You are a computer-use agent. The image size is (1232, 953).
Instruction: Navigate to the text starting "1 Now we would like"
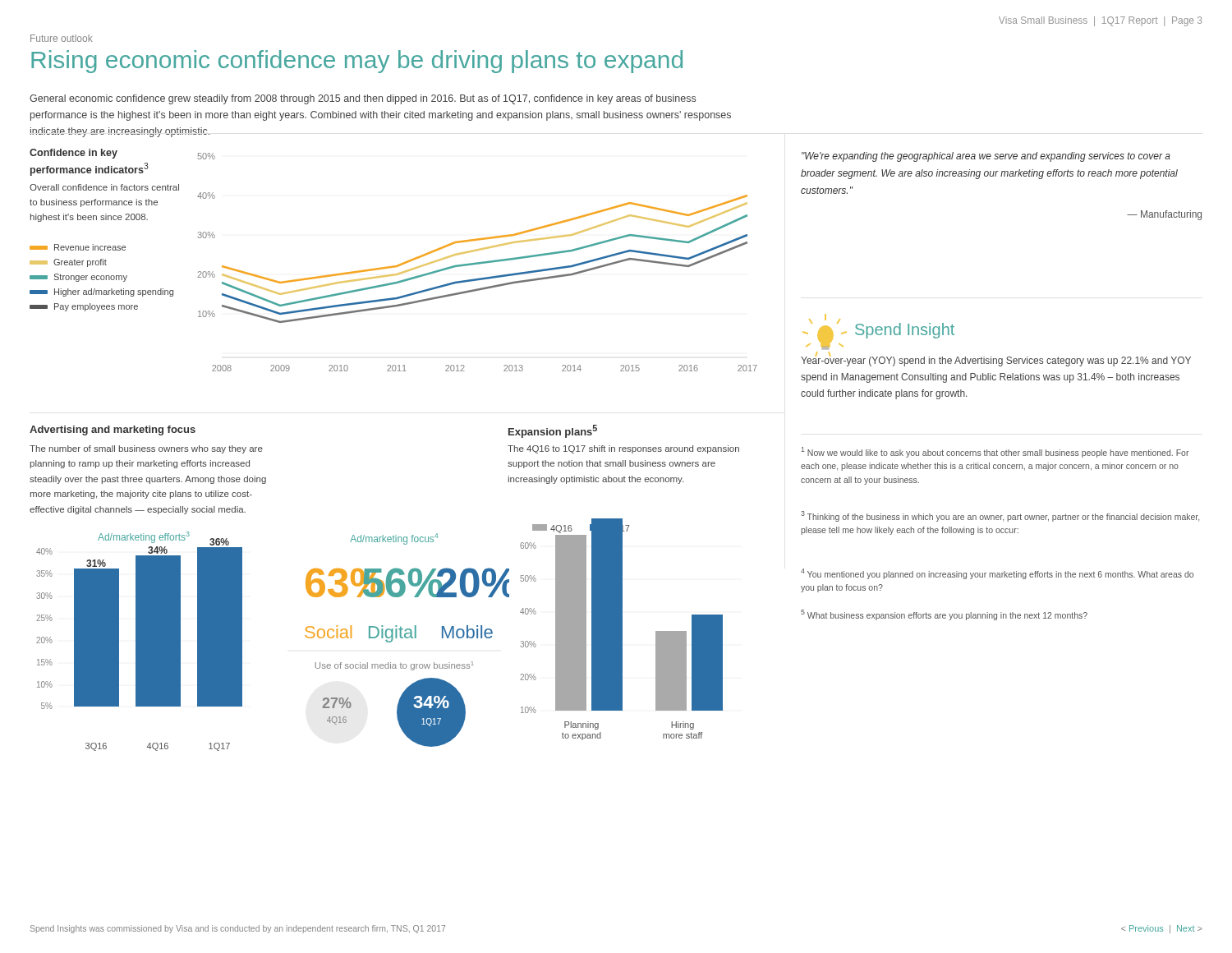pos(995,465)
